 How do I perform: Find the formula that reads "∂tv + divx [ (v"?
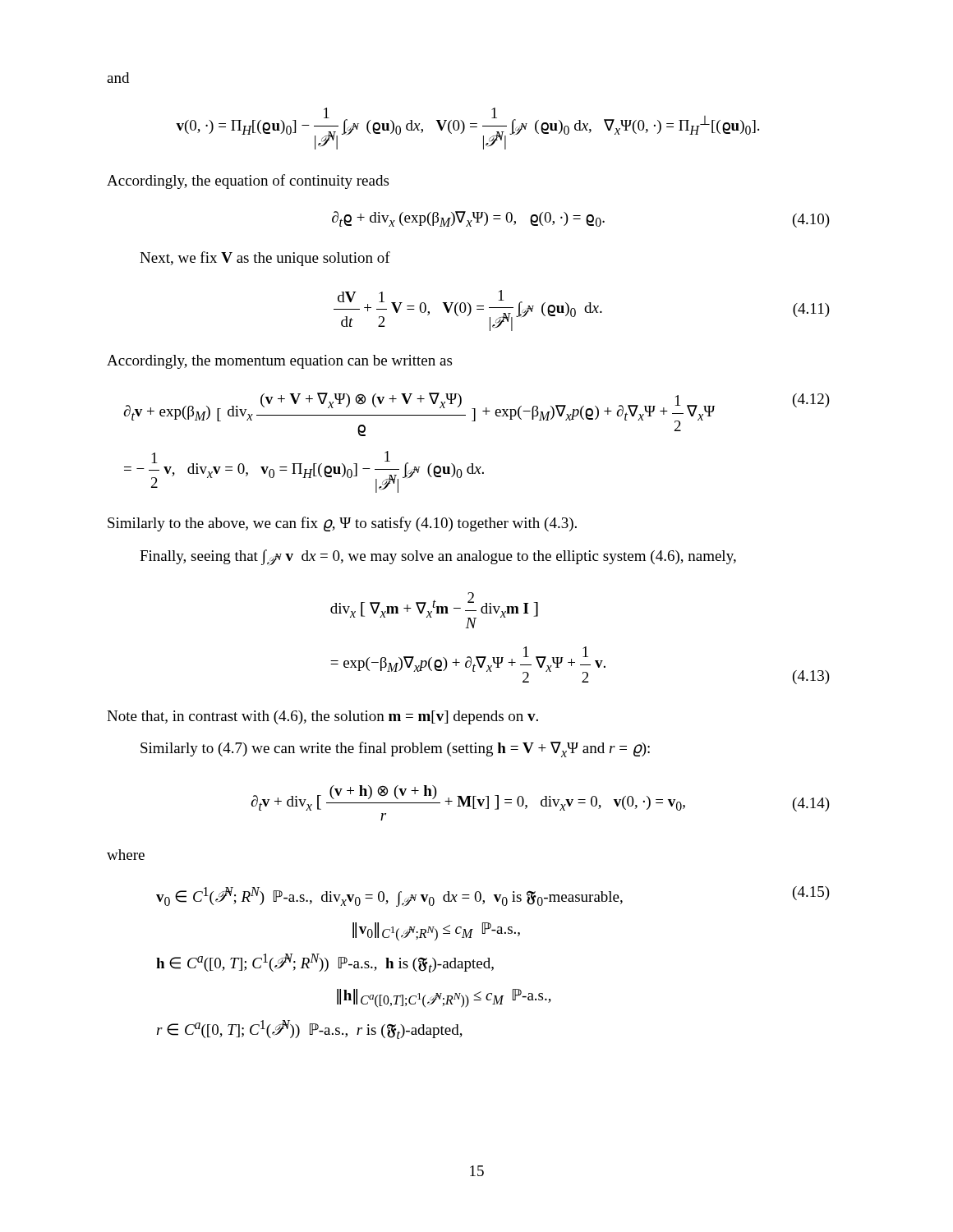click(540, 803)
